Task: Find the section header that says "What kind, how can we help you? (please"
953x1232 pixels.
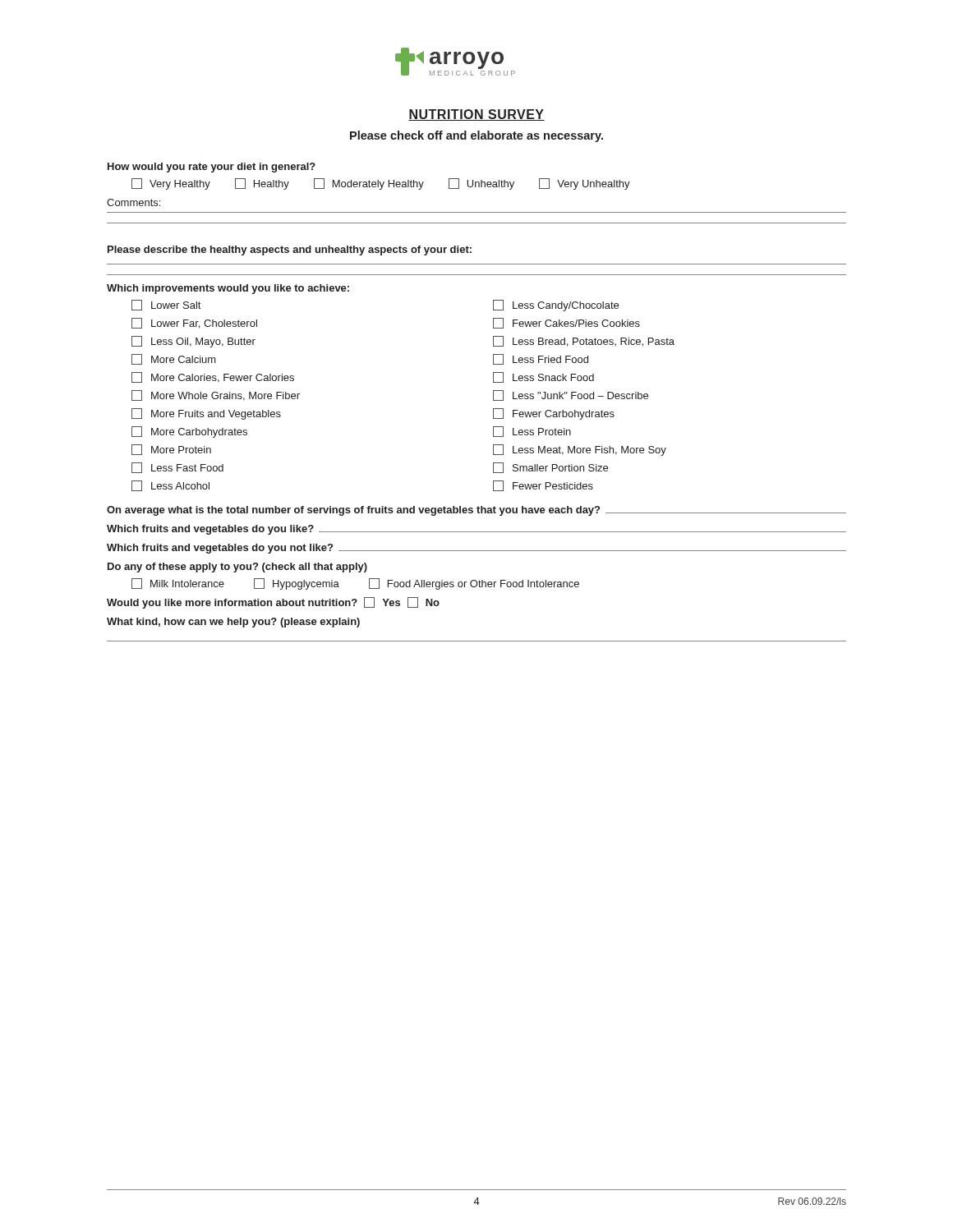Action: click(x=234, y=621)
